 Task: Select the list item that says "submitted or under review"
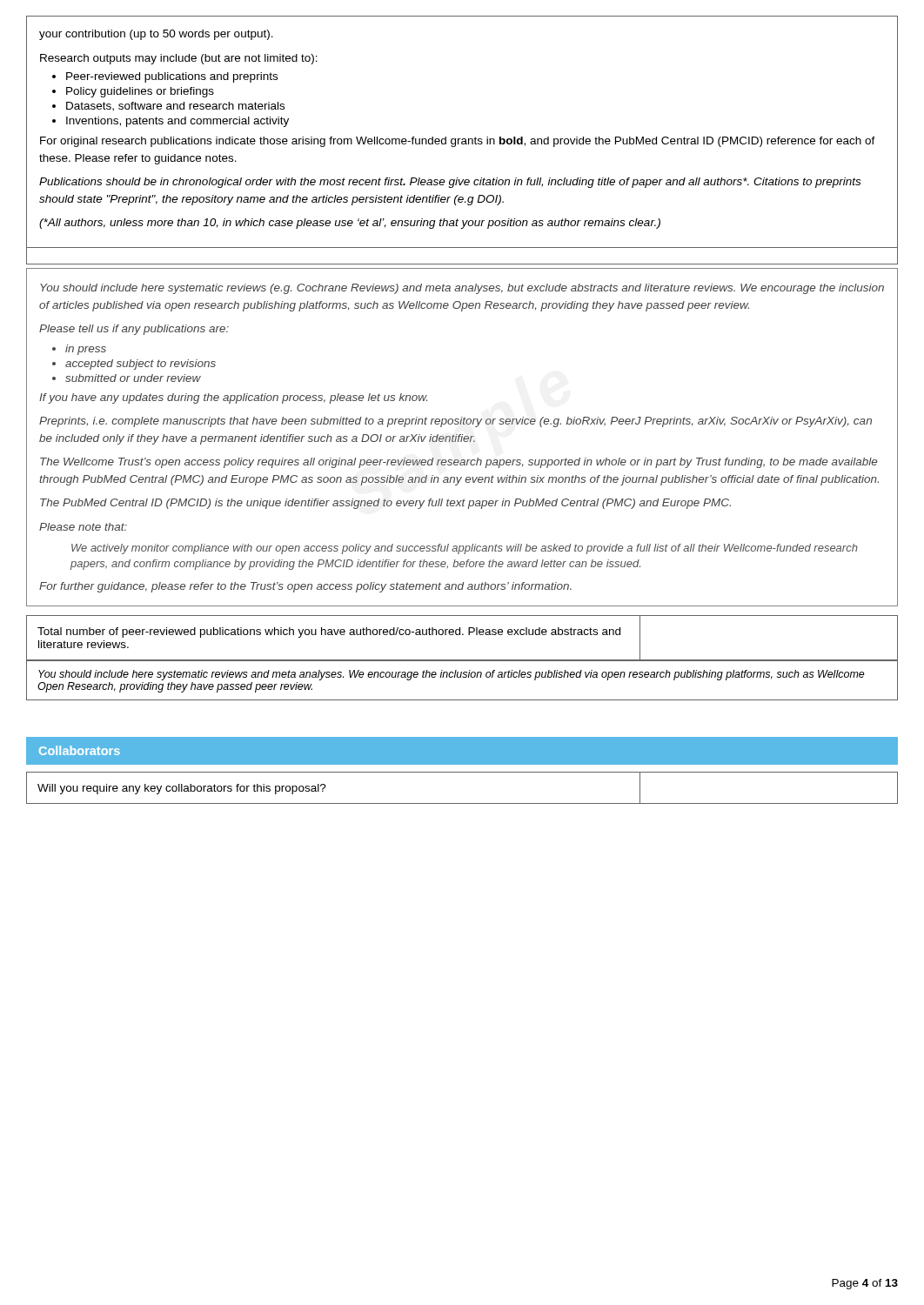133,378
